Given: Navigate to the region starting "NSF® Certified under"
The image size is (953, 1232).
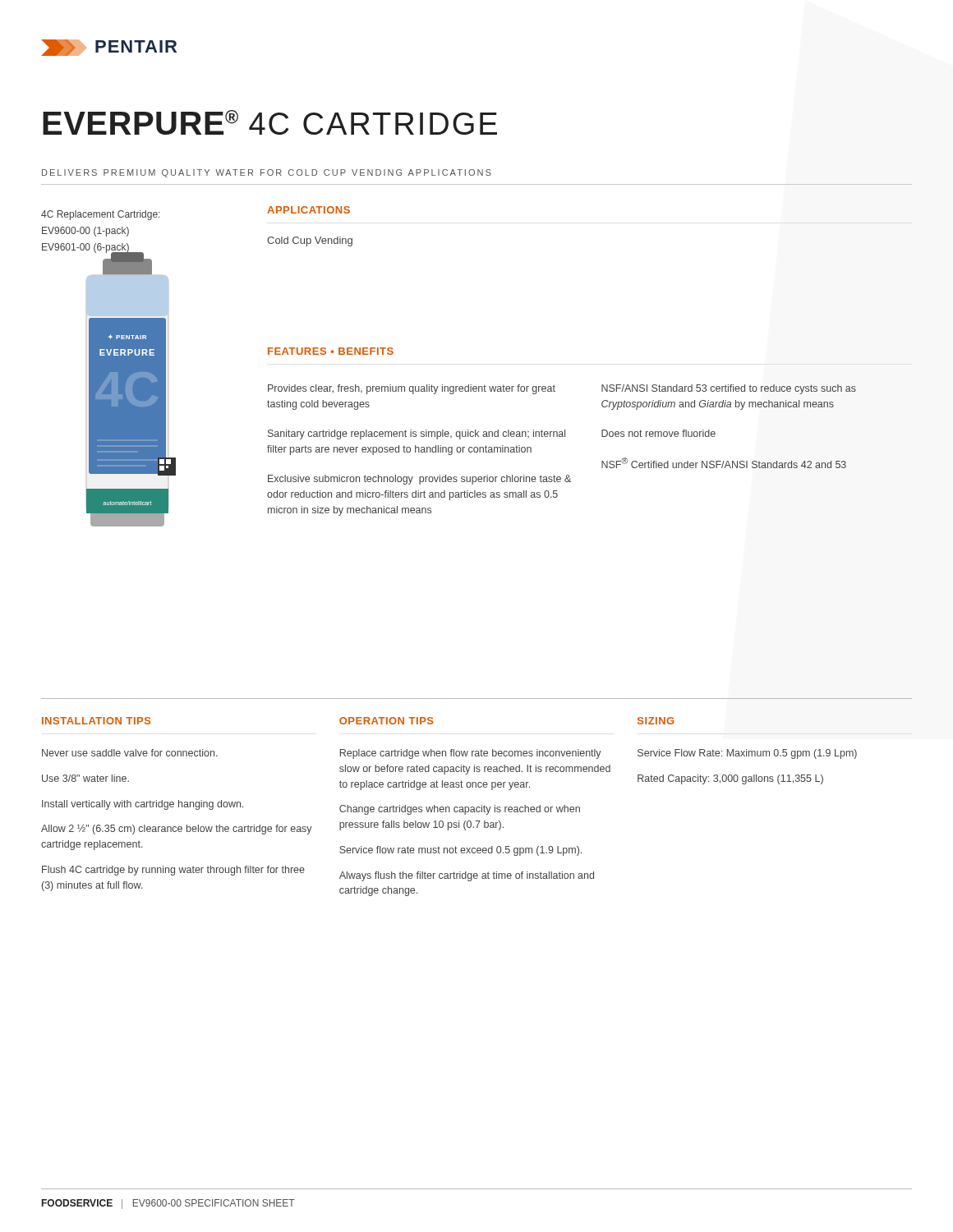Looking at the screenshot, I should [x=724, y=464].
